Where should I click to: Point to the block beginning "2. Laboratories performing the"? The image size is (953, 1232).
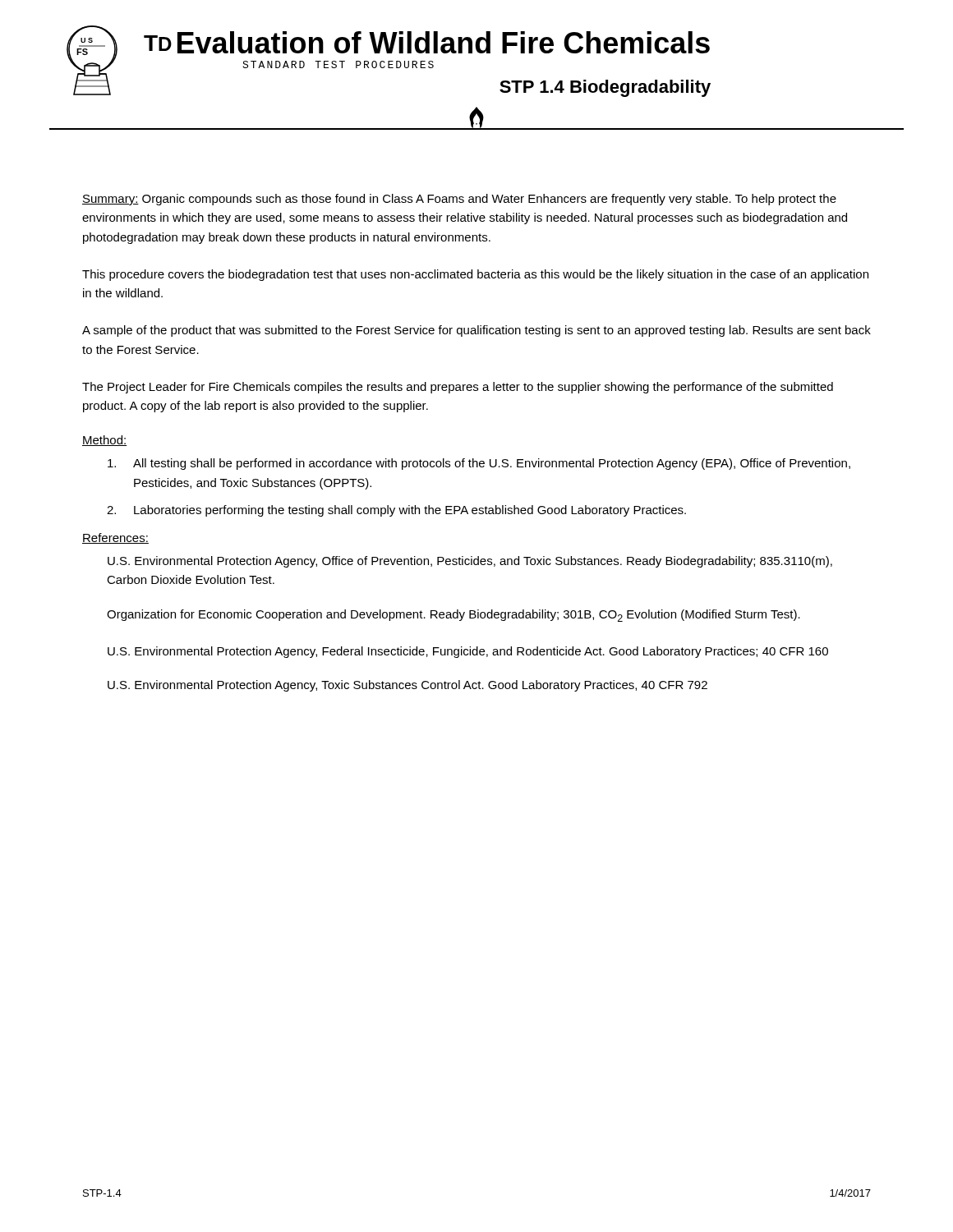(476, 509)
